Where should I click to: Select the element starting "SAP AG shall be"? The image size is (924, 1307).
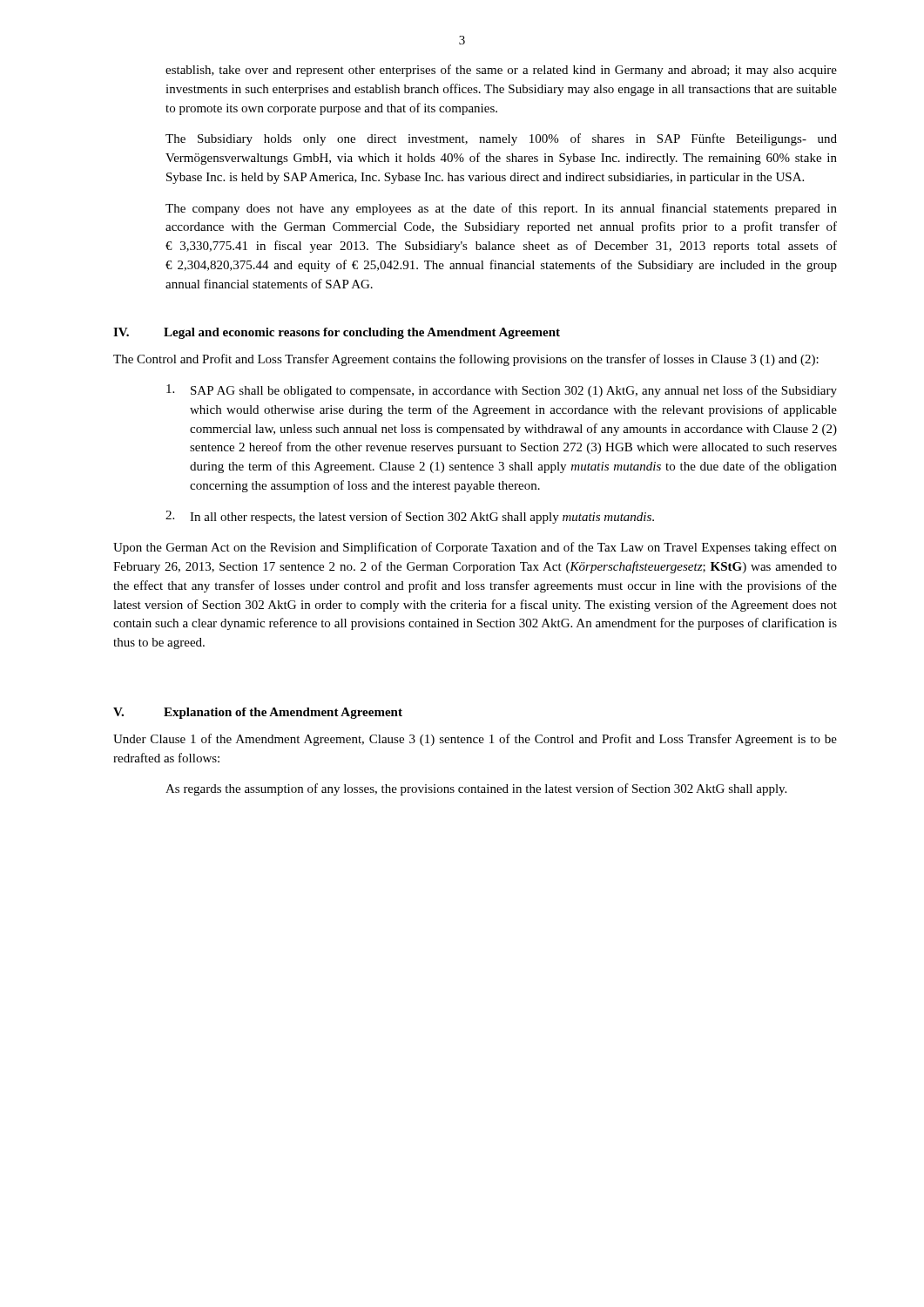click(501, 438)
